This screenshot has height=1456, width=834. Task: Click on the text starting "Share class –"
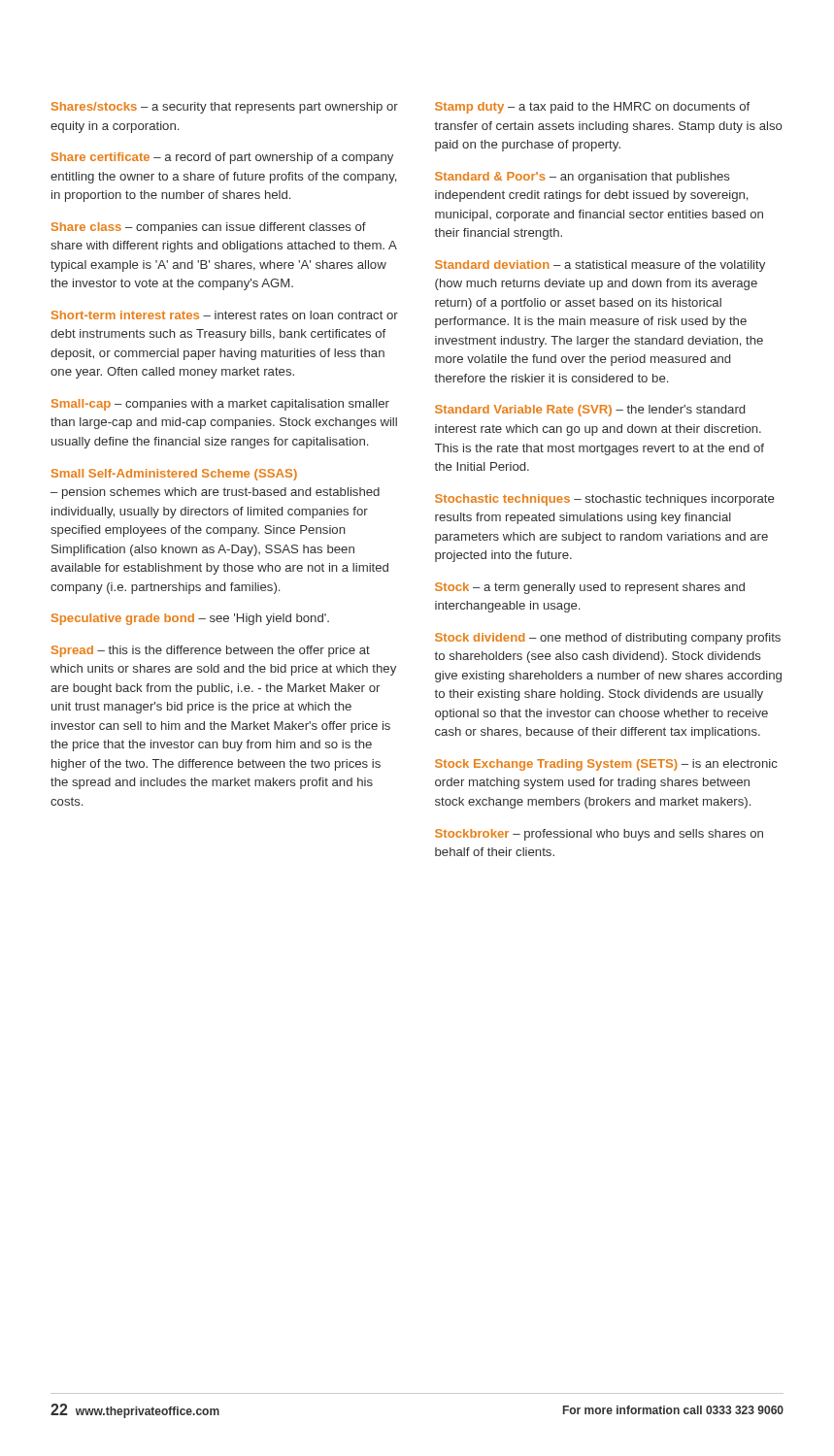[223, 255]
